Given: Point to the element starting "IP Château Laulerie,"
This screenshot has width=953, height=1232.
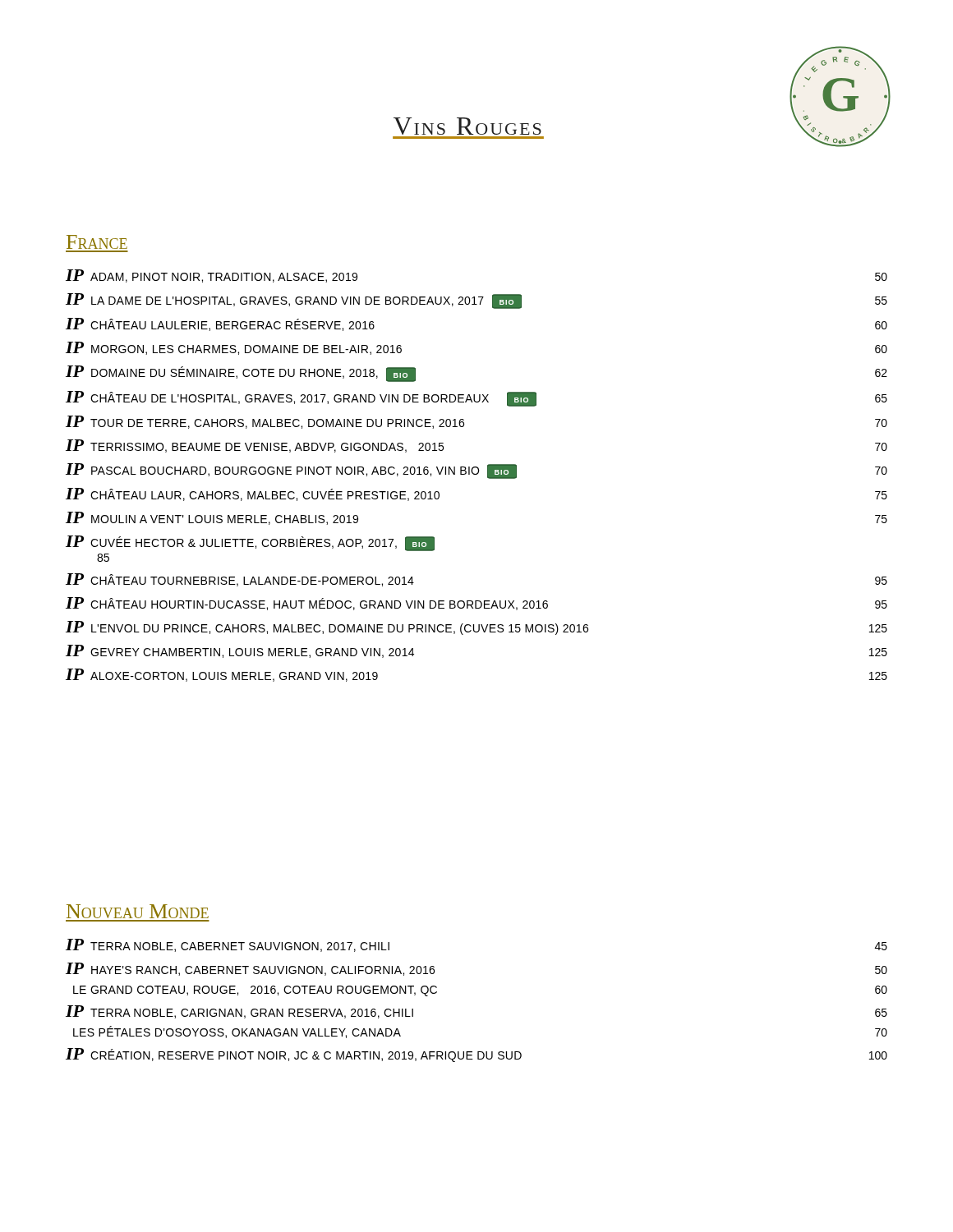Looking at the screenshot, I should point(219,325).
